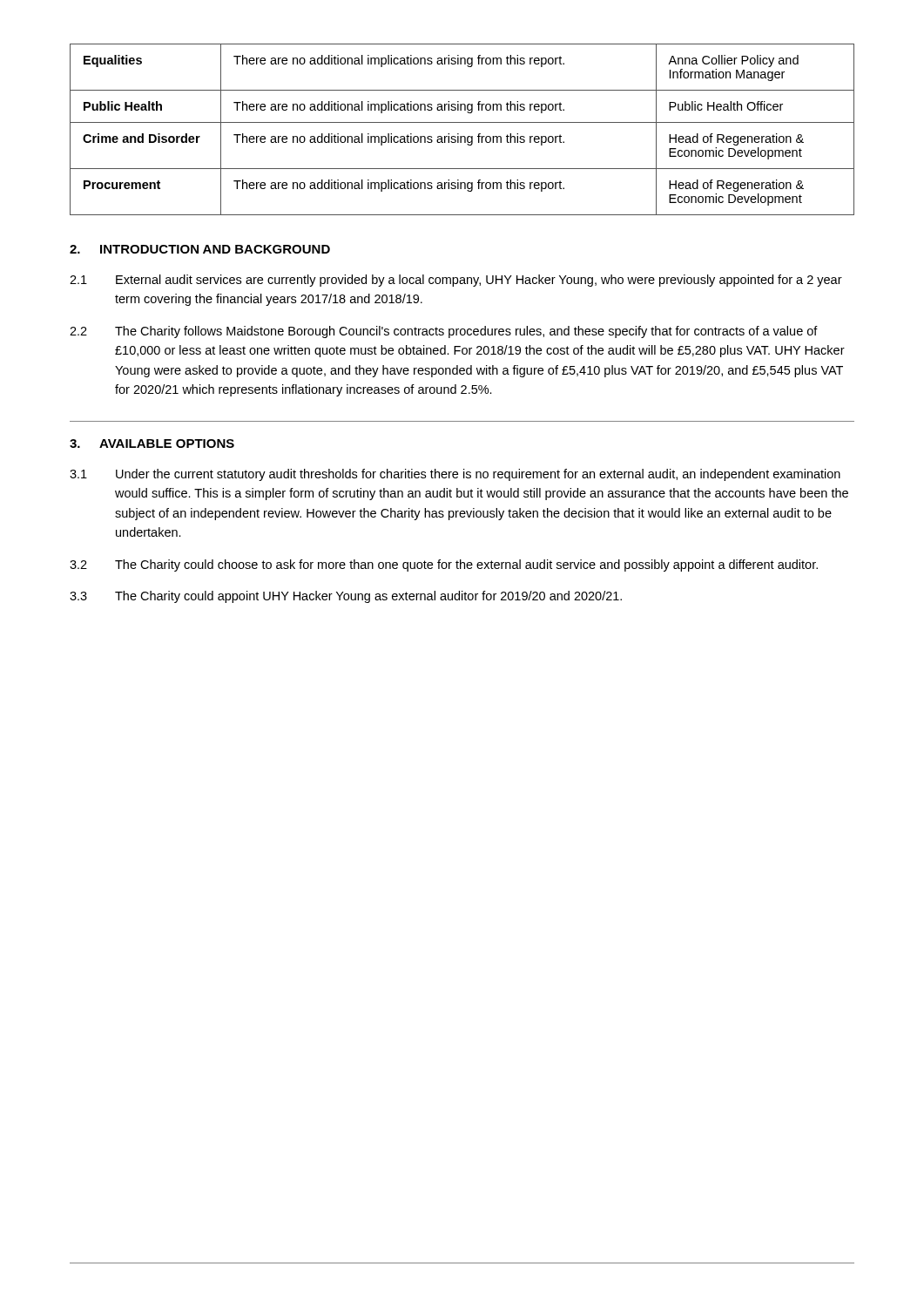Find the text block that says "1 Under the"
This screenshot has width=924, height=1307.
point(462,503)
